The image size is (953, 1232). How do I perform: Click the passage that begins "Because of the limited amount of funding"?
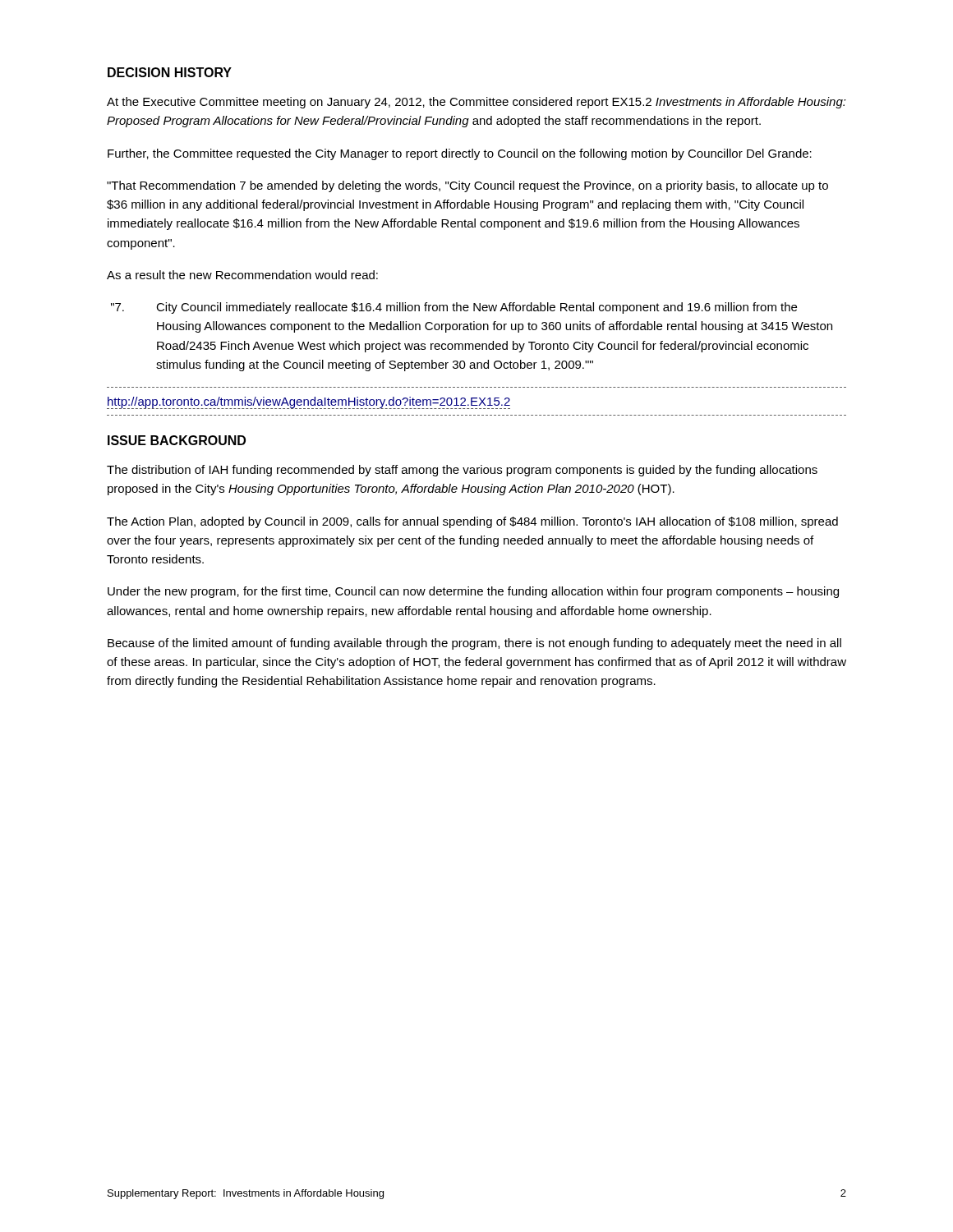[476, 662]
